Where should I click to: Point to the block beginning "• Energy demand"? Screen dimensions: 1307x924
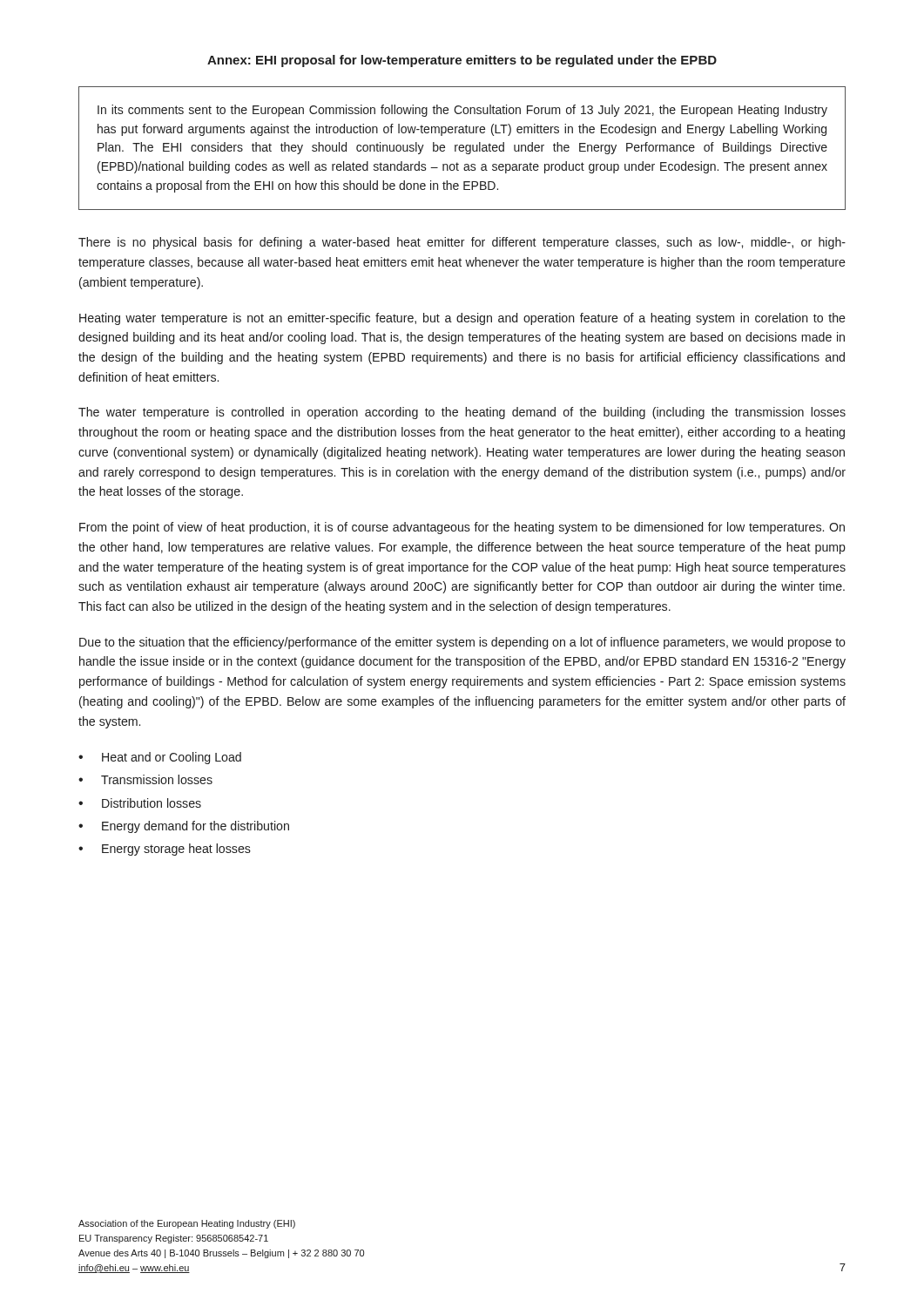184,826
